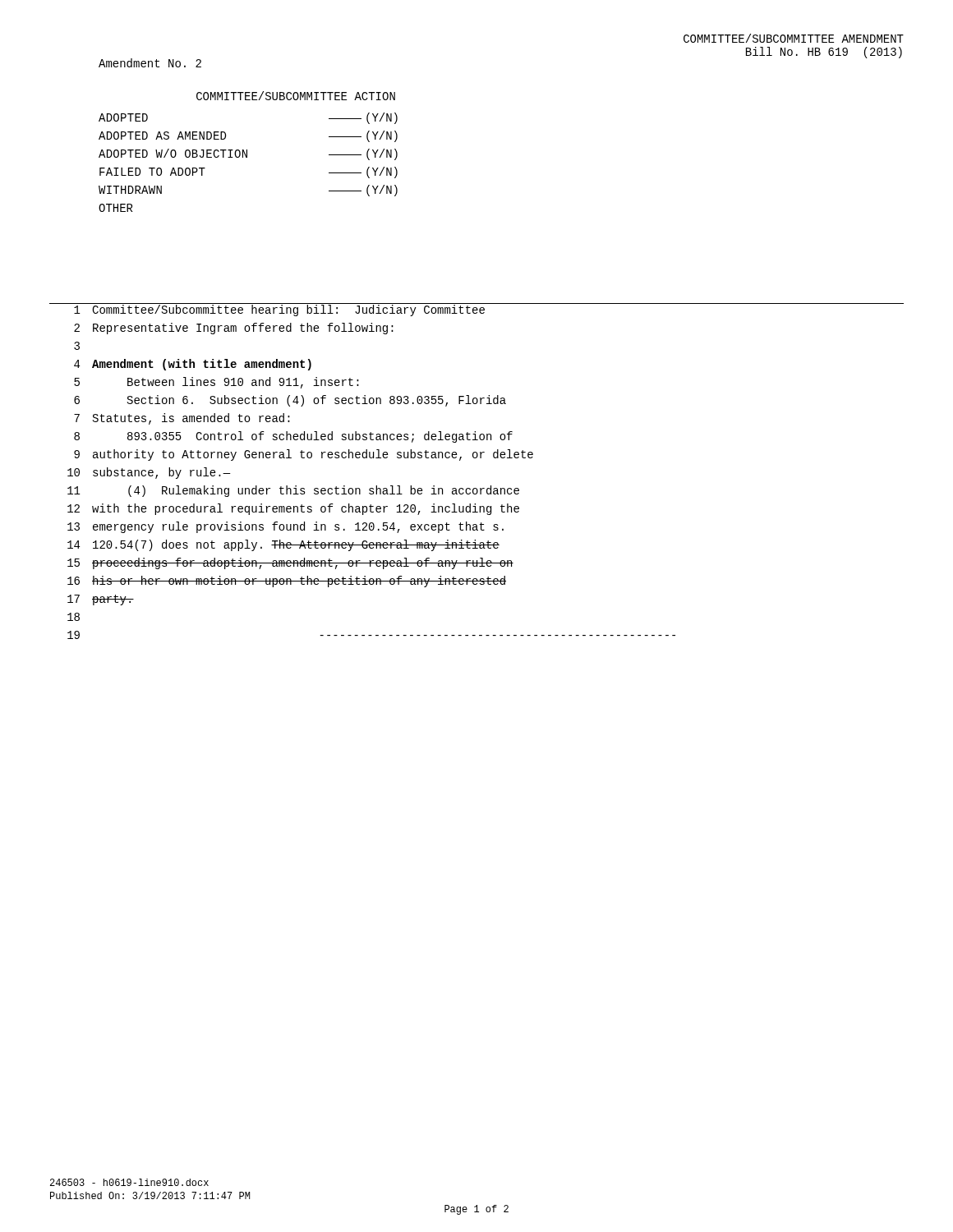Select the passage starting "5 Between lines 910 and 911, insert:"
953x1232 pixels.
[216, 383]
